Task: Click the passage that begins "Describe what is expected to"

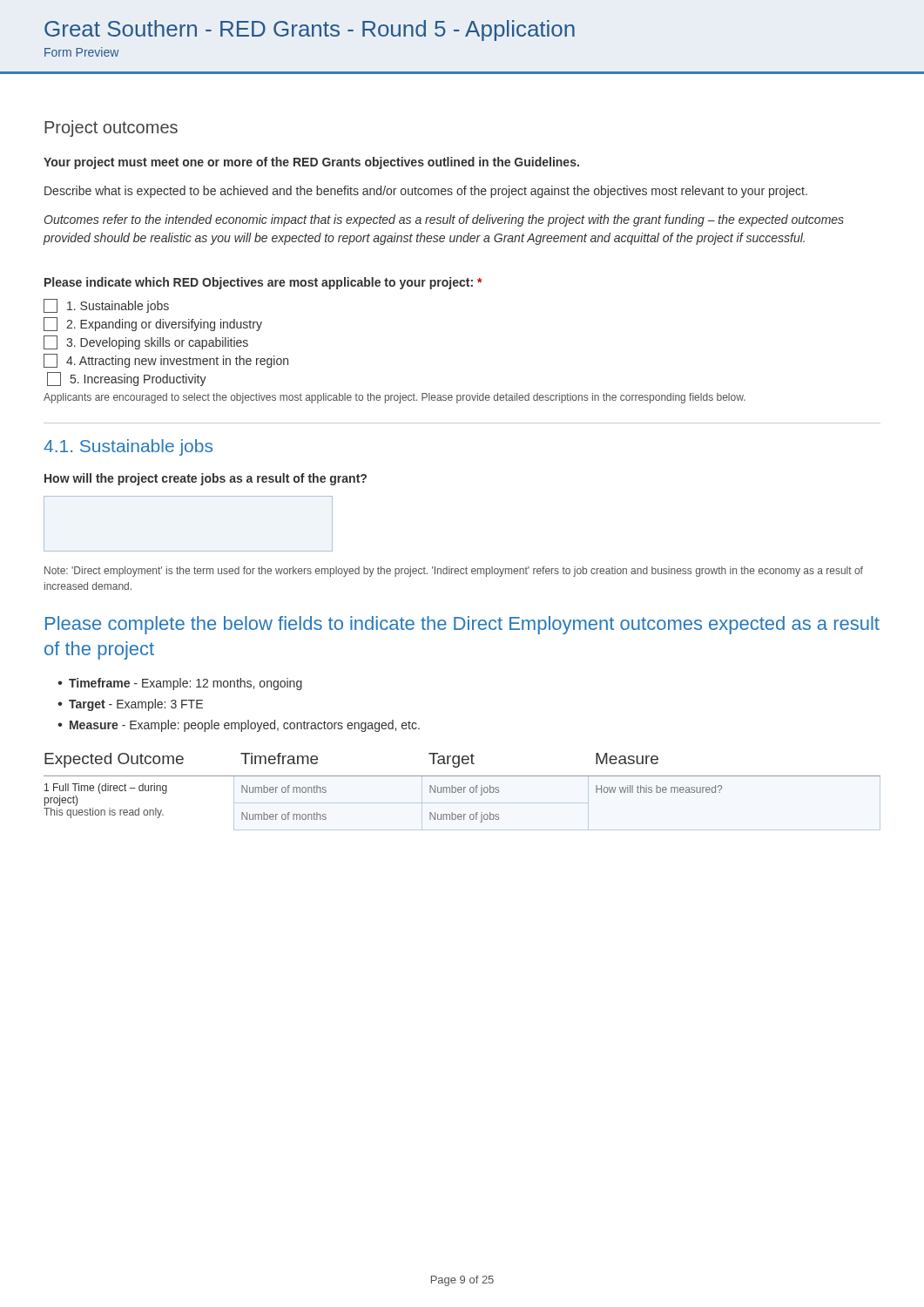Action: click(x=426, y=191)
